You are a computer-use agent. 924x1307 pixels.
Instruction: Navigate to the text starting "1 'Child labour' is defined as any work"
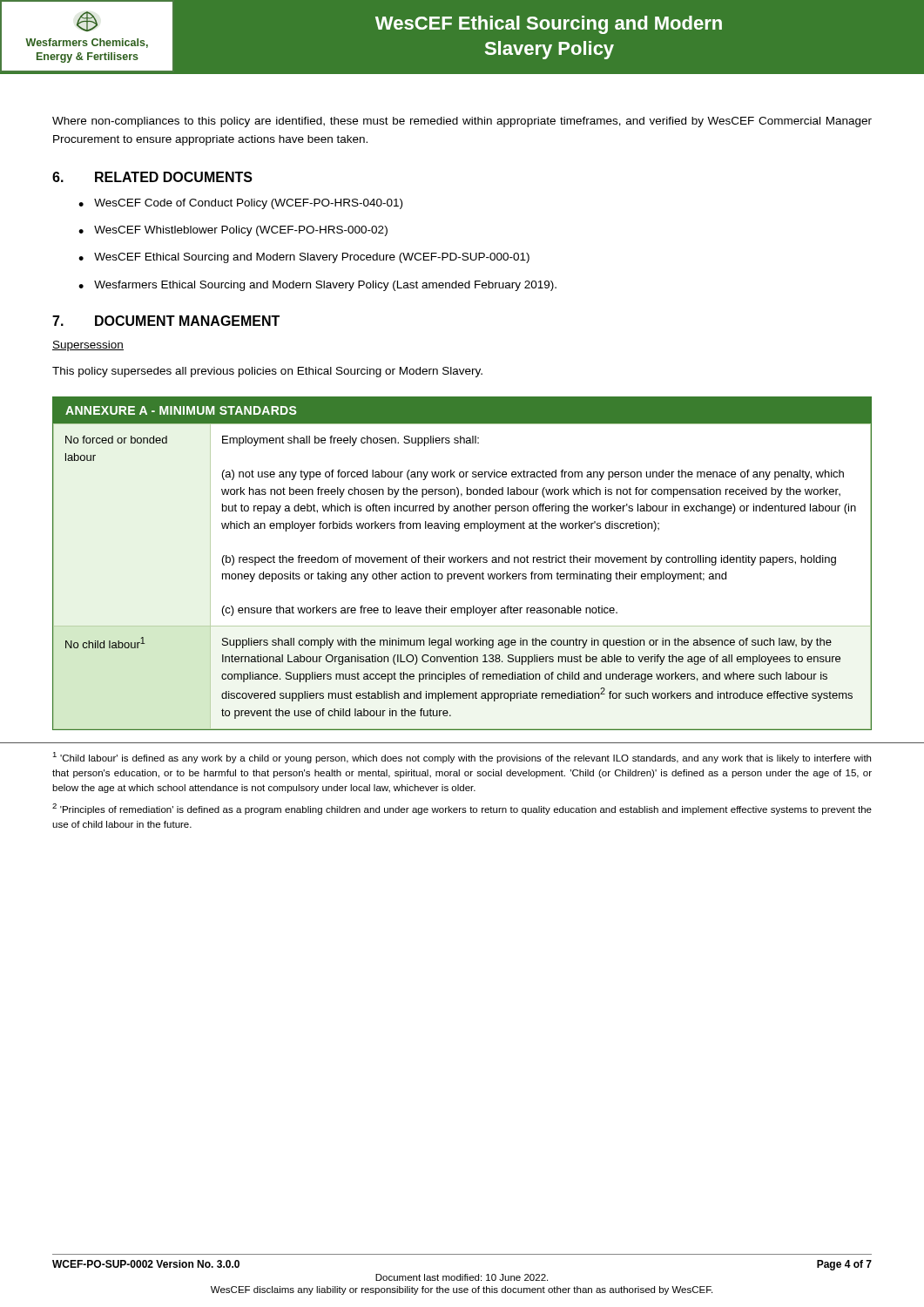click(462, 771)
